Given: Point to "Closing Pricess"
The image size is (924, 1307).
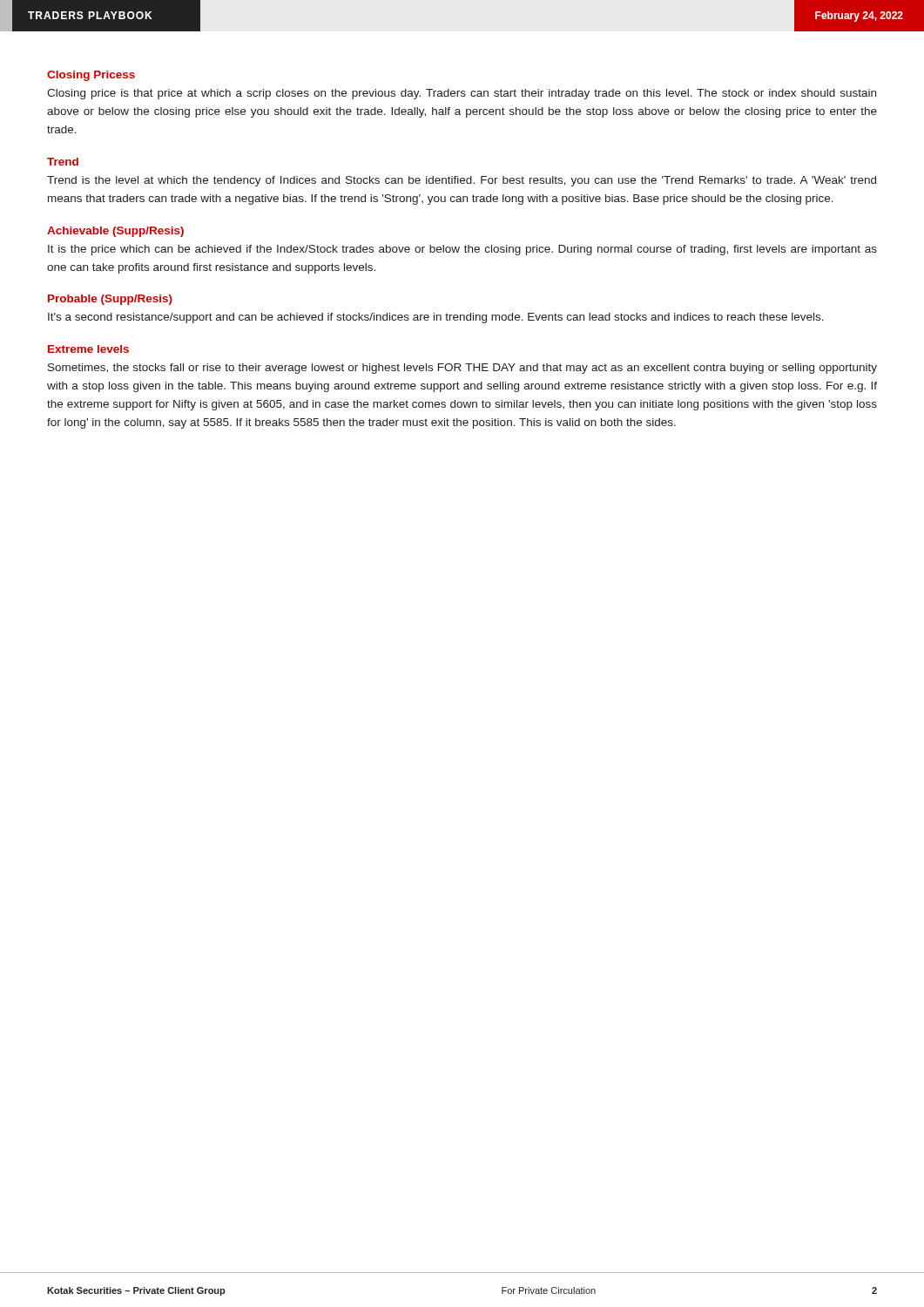Looking at the screenshot, I should pyautogui.click(x=91, y=74).
